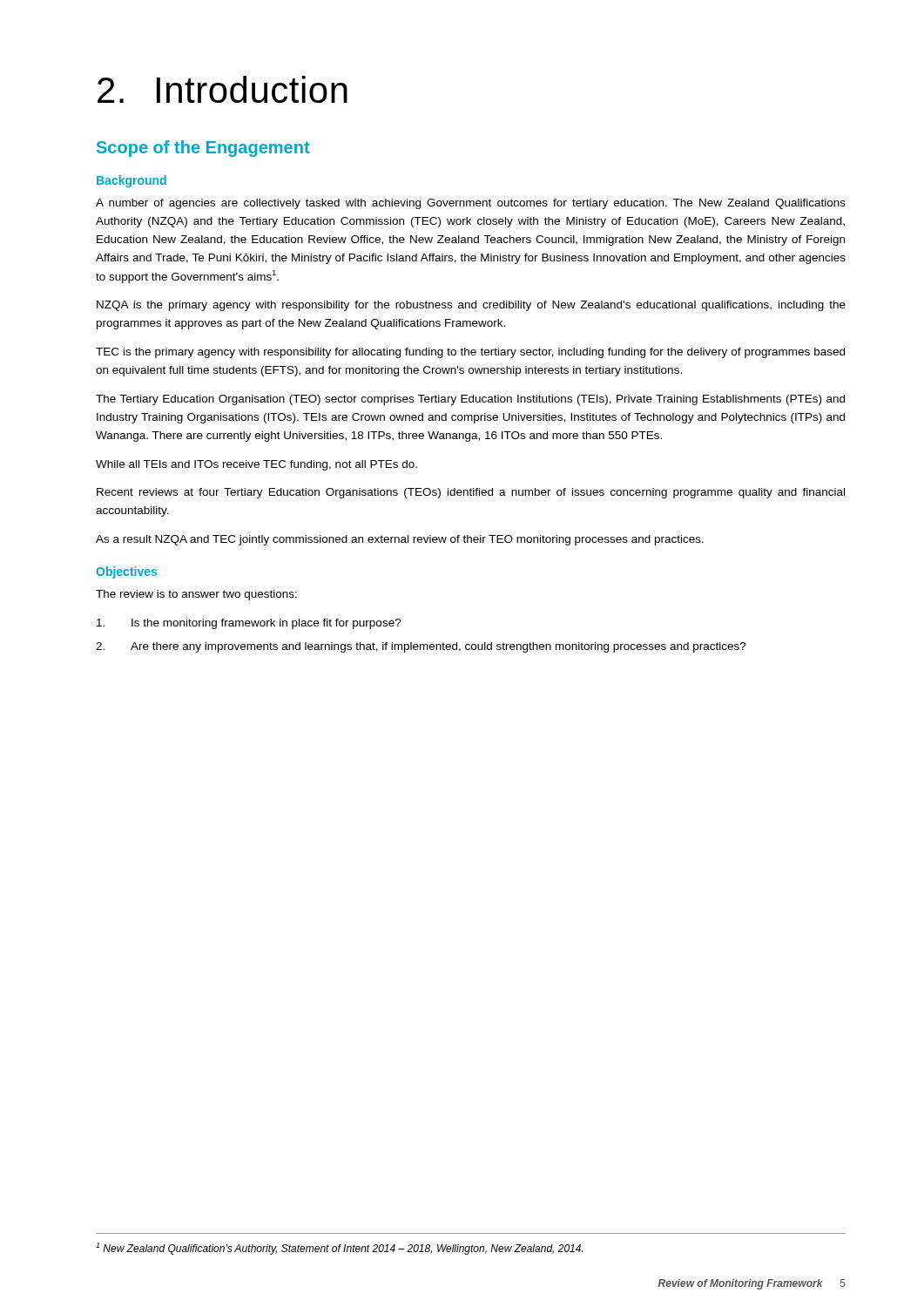This screenshot has width=924, height=1307.
Task: Locate the block starting "1 New Zealand"
Action: [471, 1248]
